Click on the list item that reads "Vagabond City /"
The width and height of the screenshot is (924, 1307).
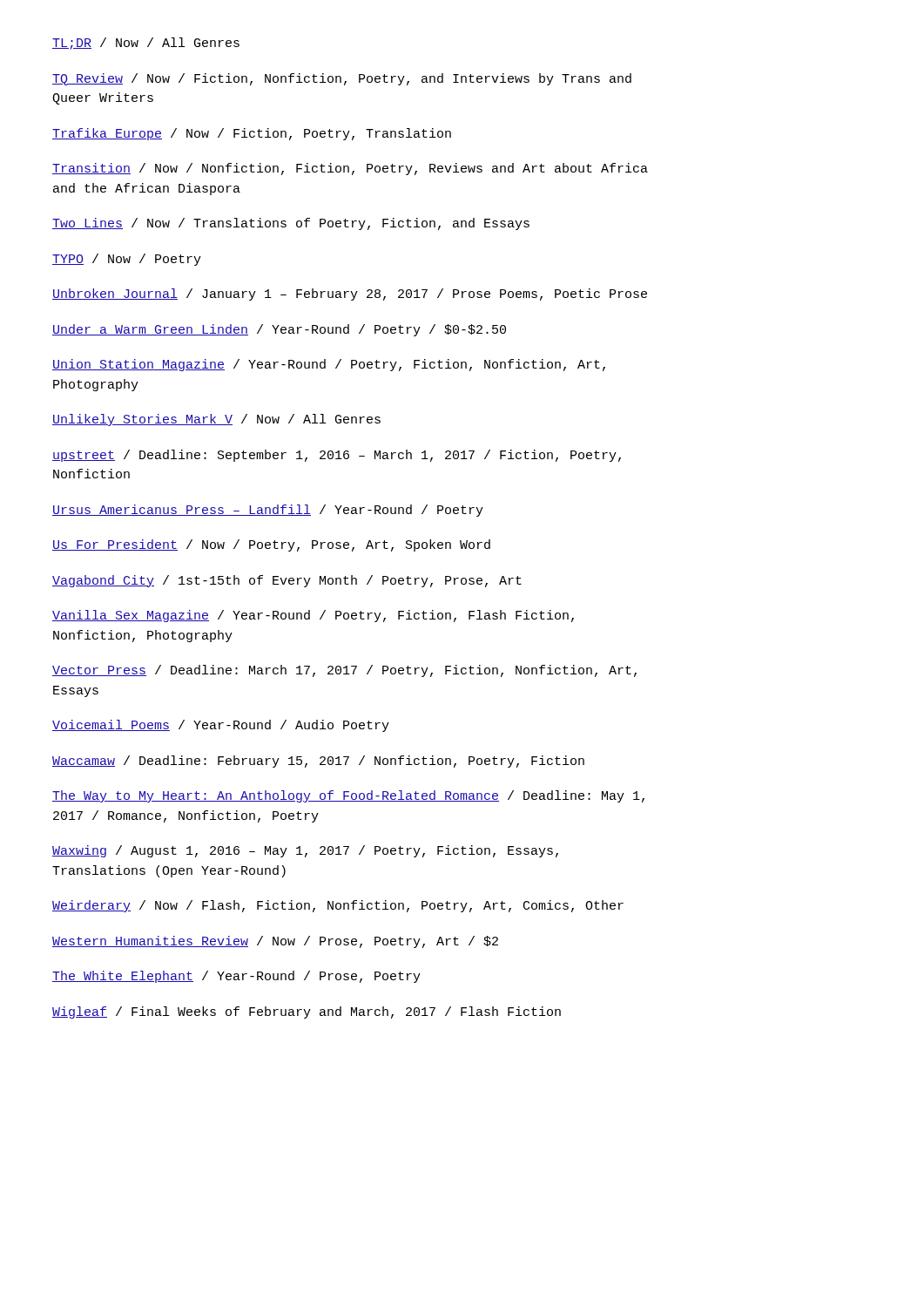[287, 581]
